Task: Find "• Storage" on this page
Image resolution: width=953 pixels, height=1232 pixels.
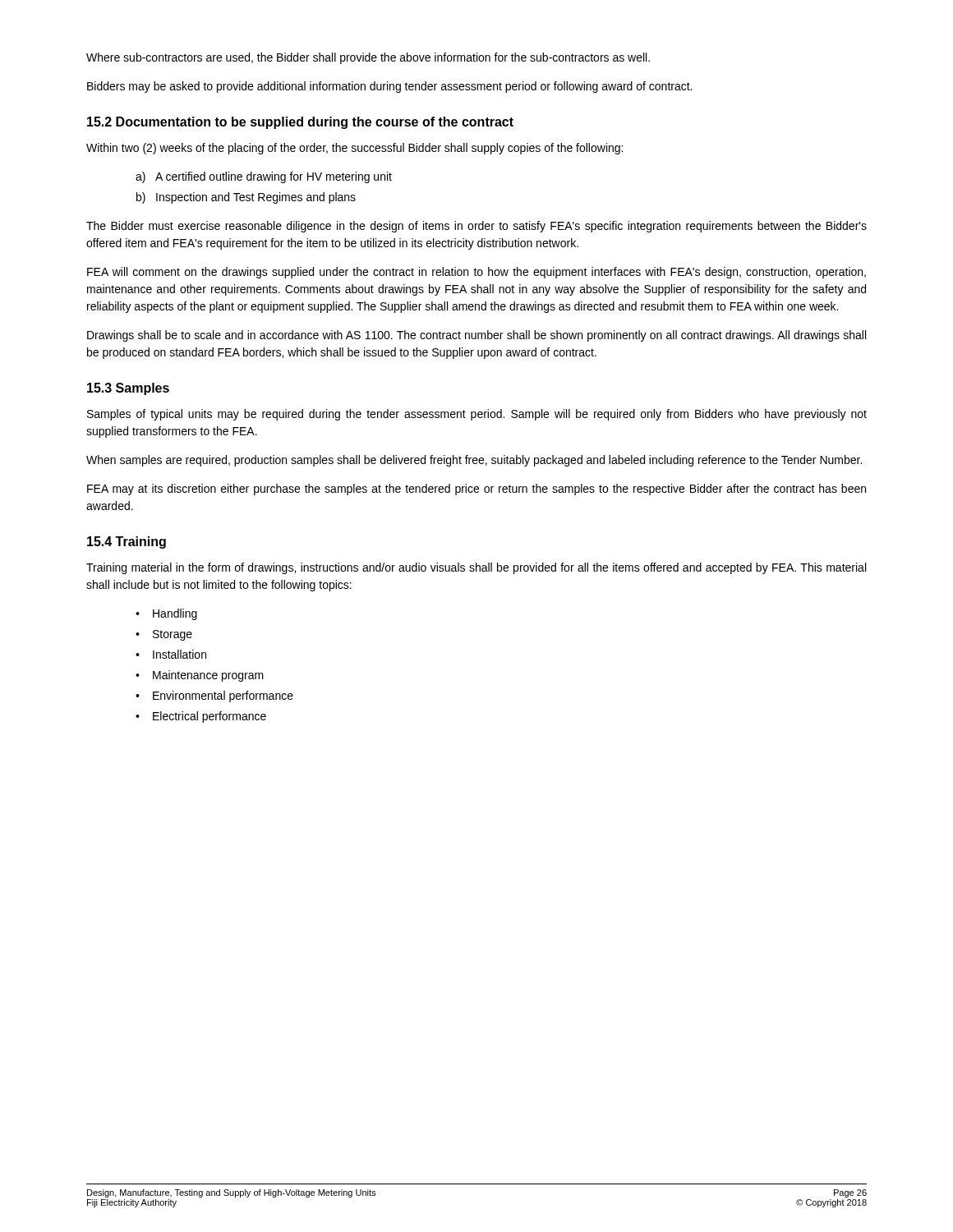Action: coord(164,635)
